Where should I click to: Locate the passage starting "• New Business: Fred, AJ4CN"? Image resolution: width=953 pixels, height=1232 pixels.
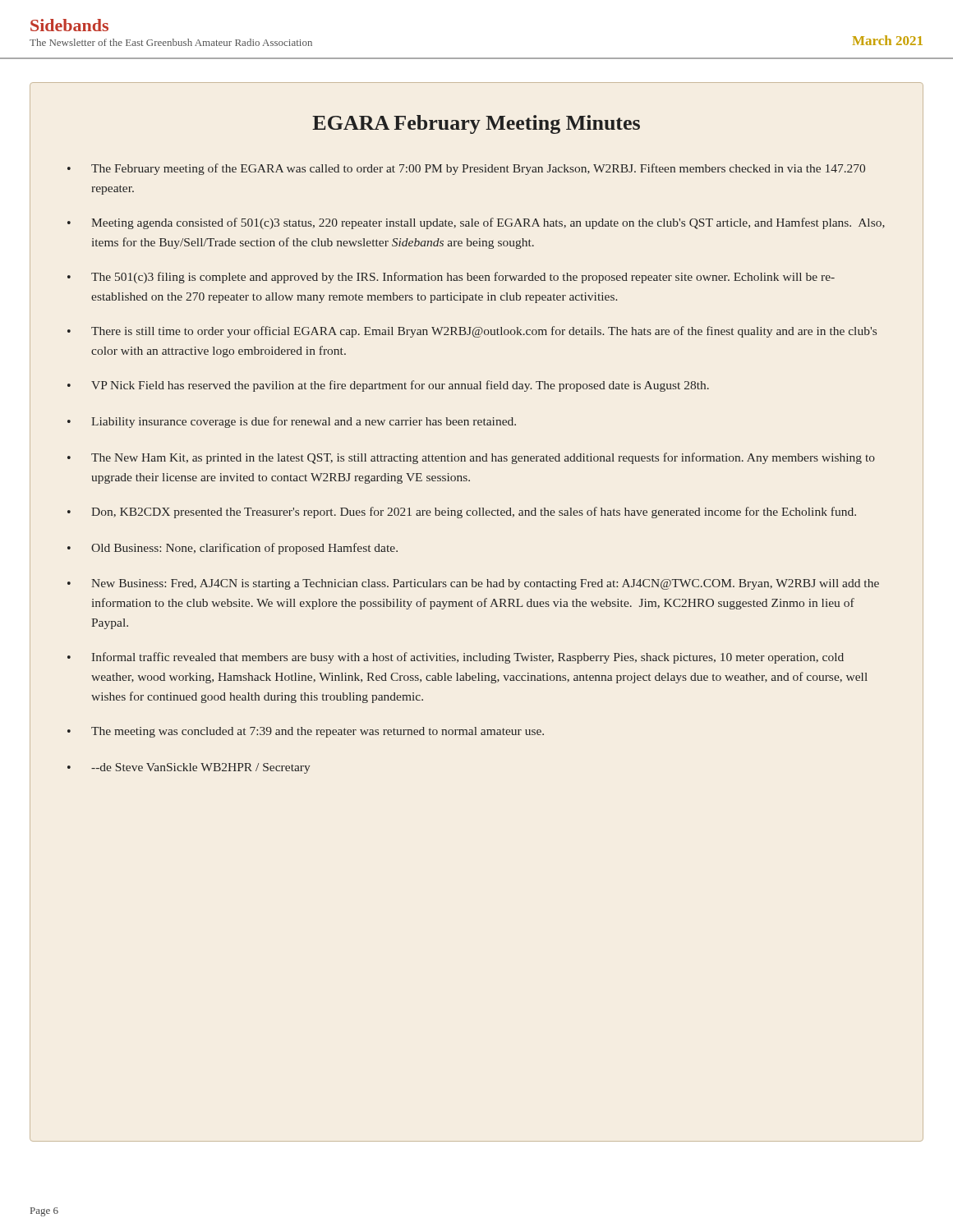[x=476, y=603]
